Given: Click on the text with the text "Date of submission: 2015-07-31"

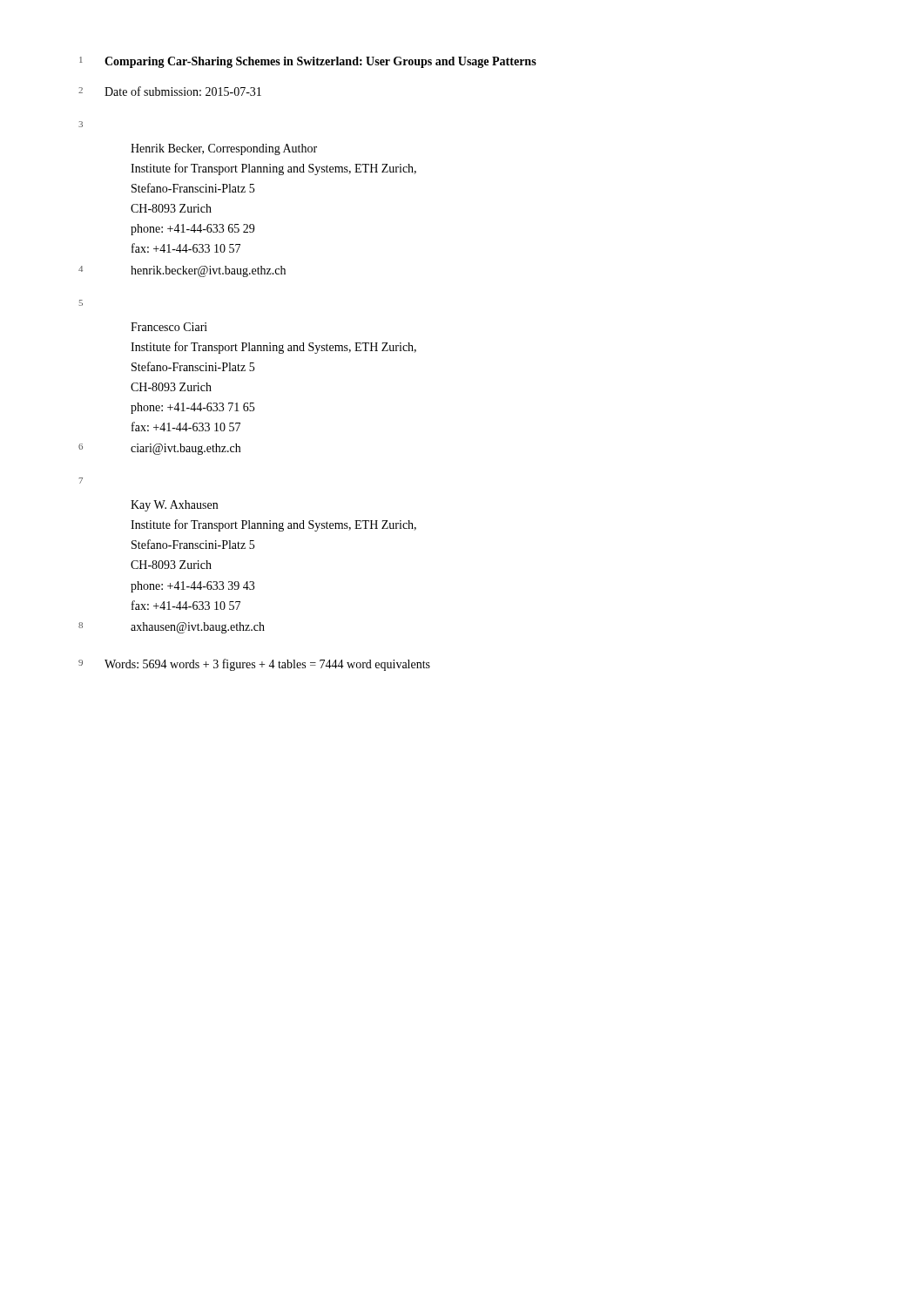Looking at the screenshot, I should tap(183, 92).
